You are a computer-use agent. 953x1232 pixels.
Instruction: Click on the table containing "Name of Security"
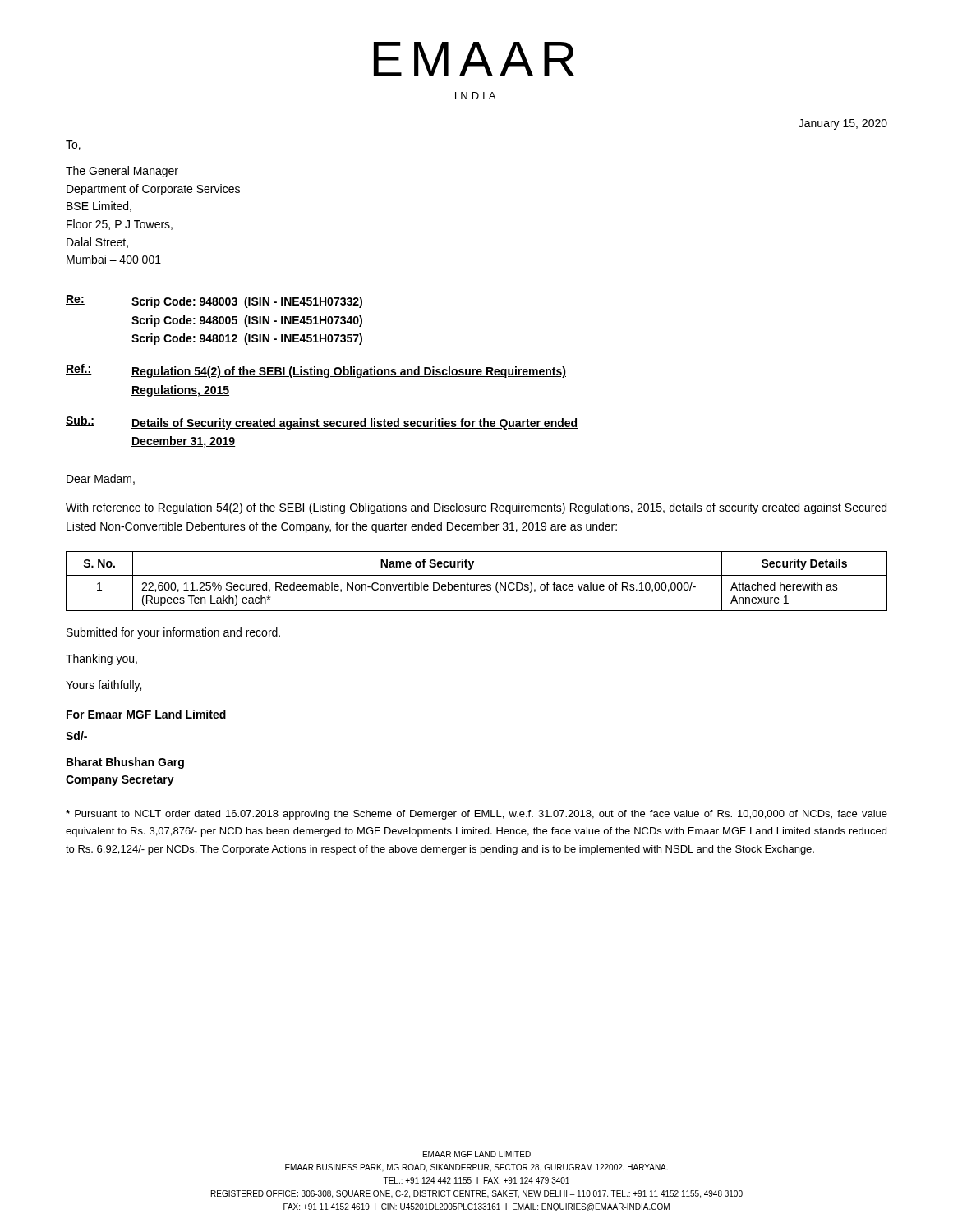click(x=476, y=581)
